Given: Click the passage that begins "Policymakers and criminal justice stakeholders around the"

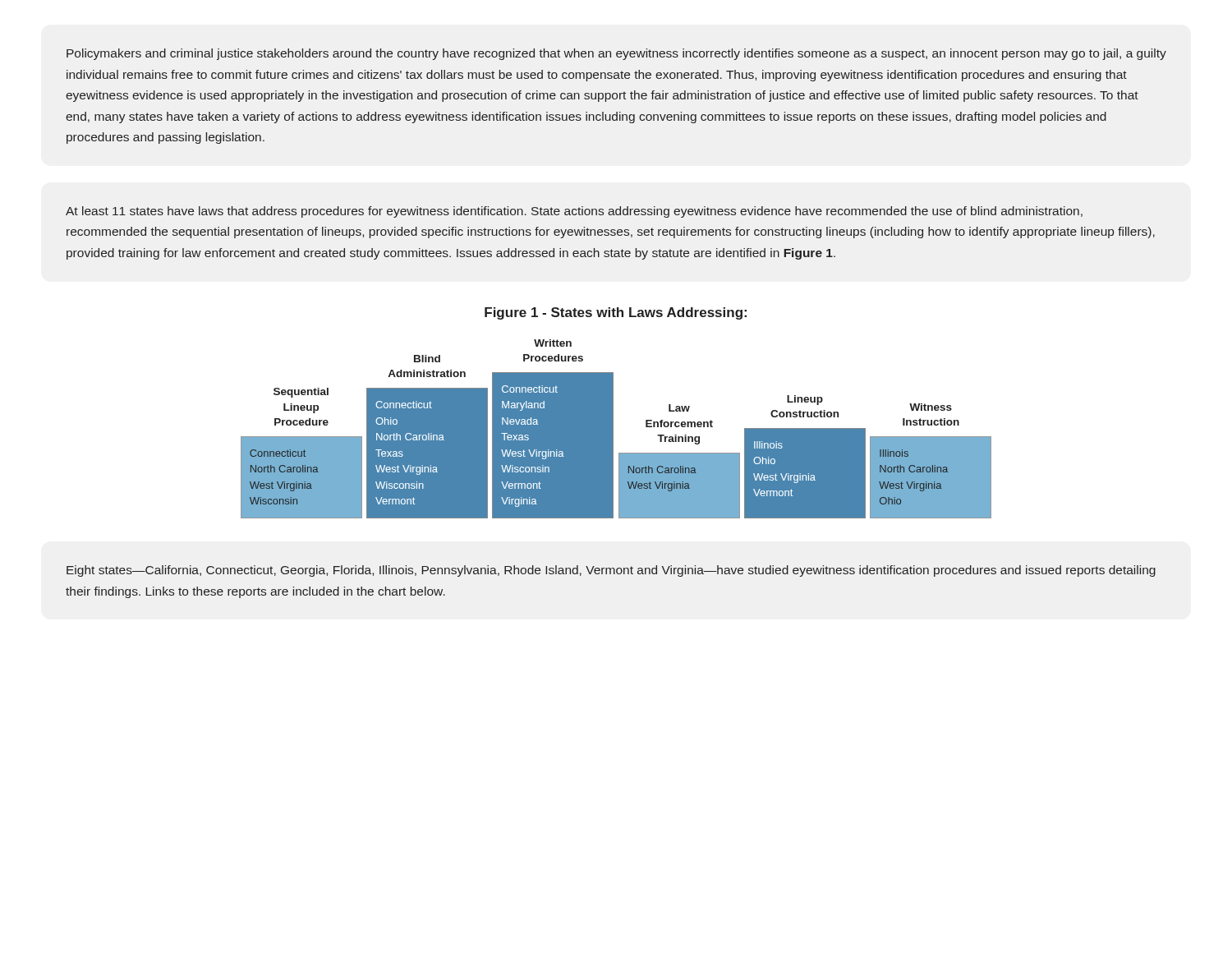Looking at the screenshot, I should click(x=616, y=95).
